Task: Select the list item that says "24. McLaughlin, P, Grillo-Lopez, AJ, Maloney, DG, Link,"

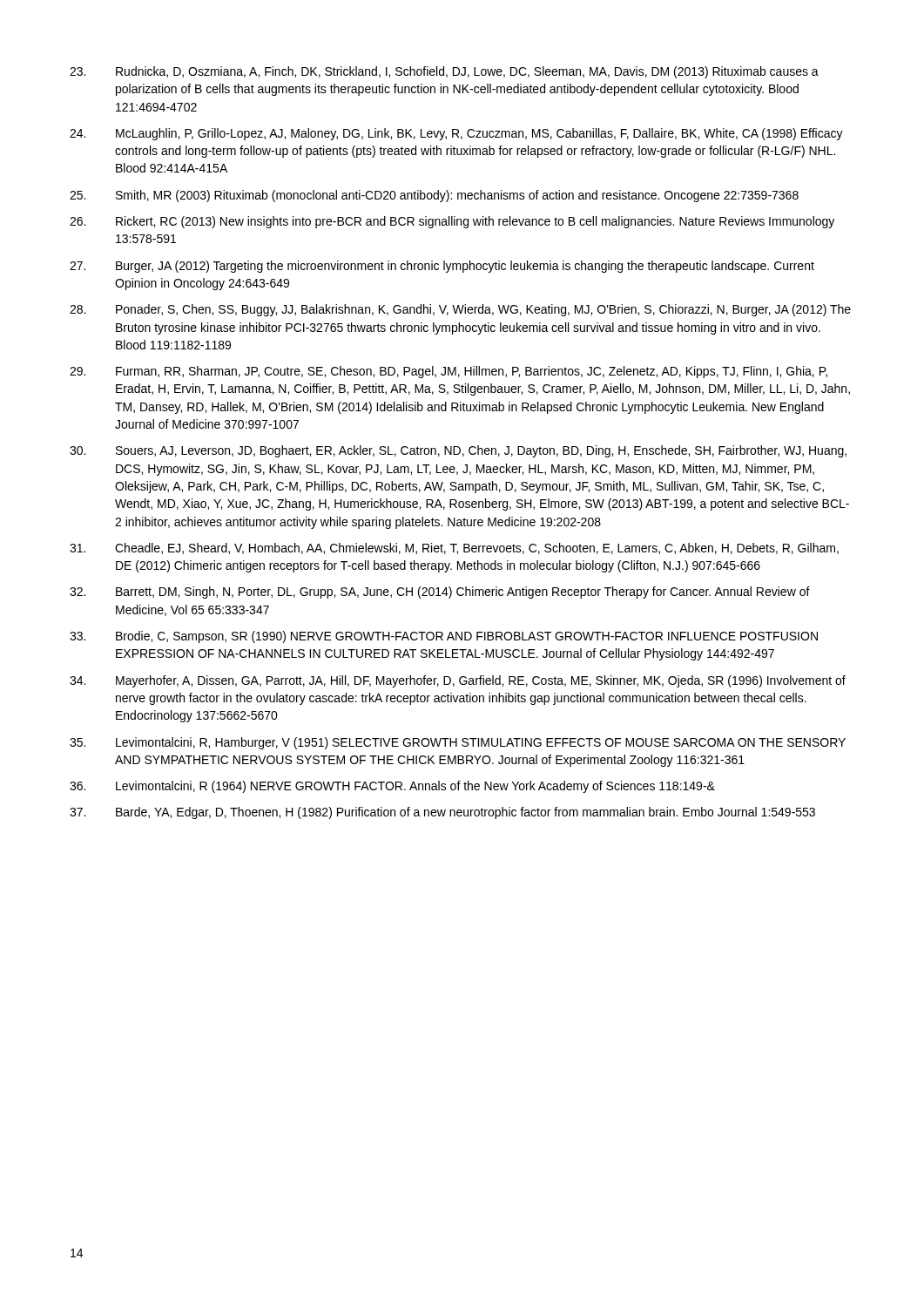Action: (462, 151)
